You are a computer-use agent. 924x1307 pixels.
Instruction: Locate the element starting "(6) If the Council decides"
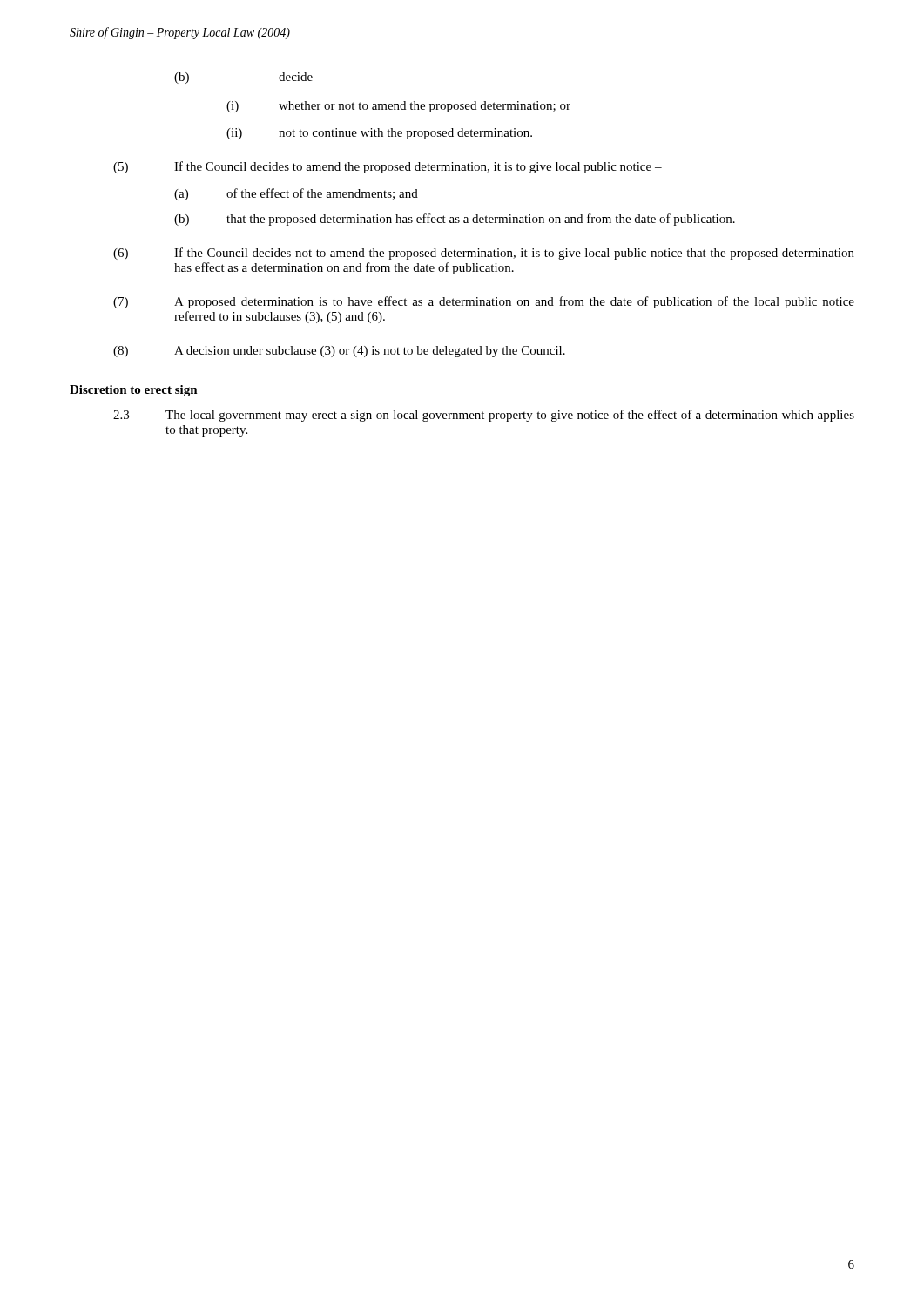[x=462, y=261]
